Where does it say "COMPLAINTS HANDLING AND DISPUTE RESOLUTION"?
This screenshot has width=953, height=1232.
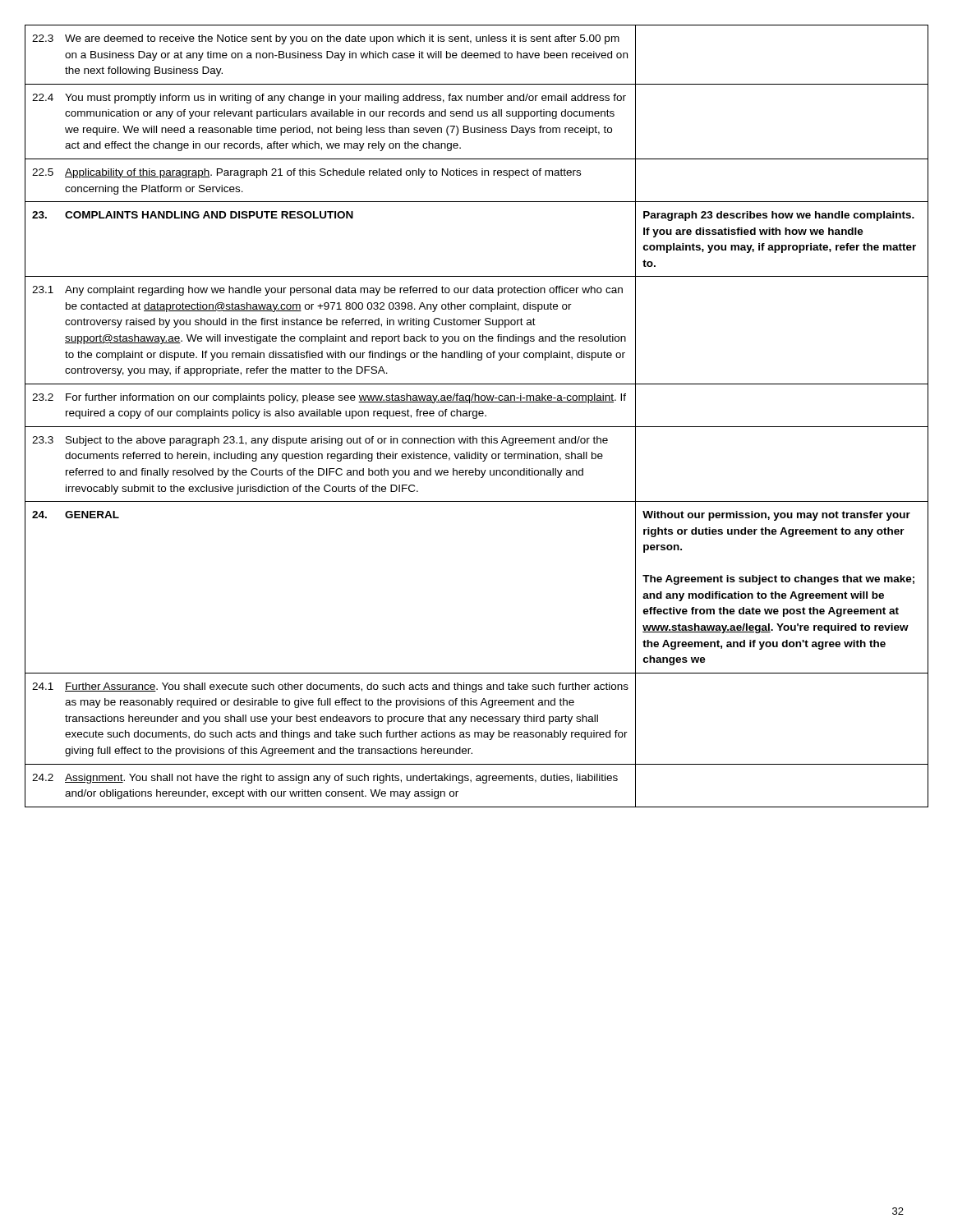coord(209,215)
